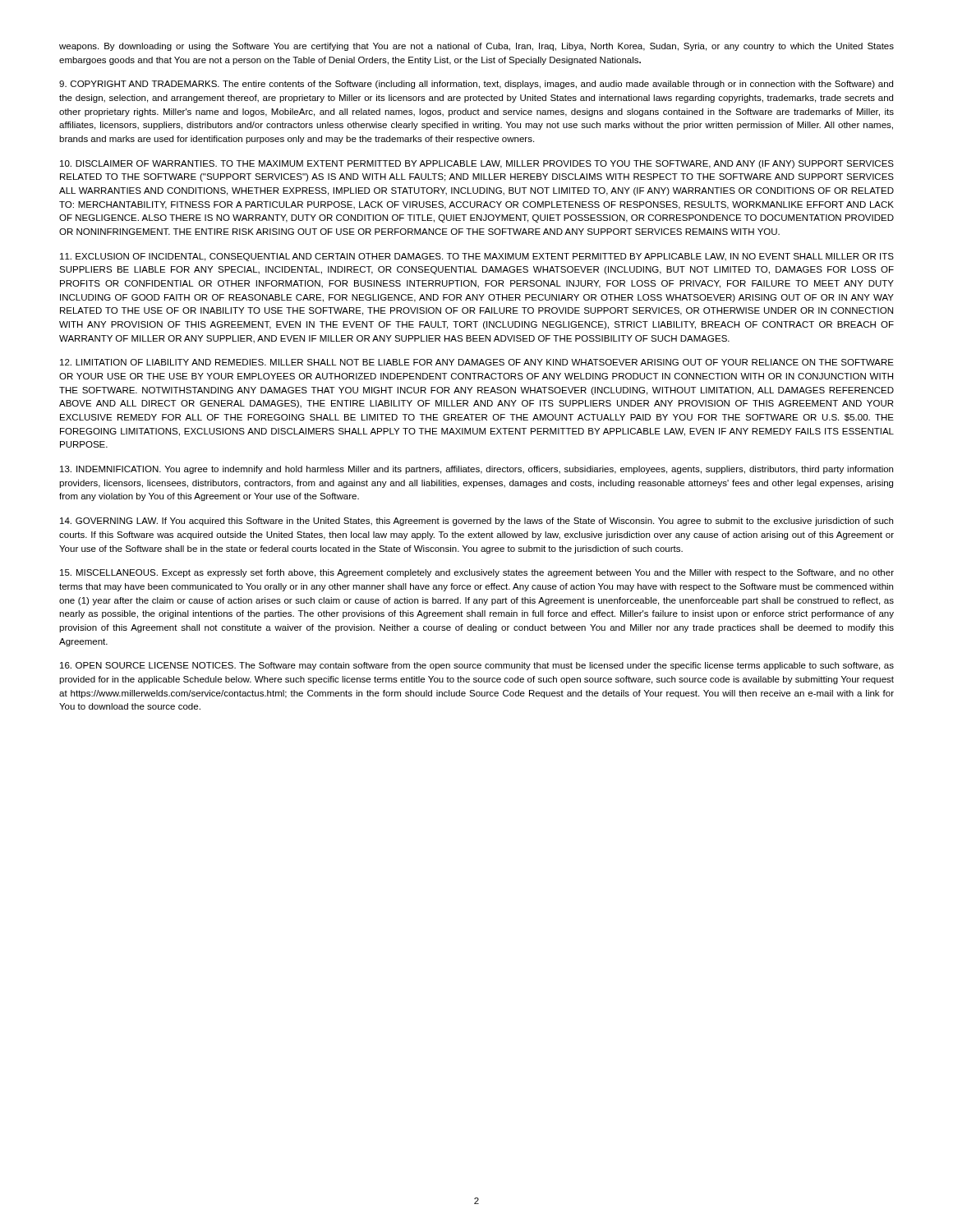Screen dimensions: 1232x953
Task: Find the text block with the text "weapons. By downloading or using the Software You"
Action: point(476,53)
